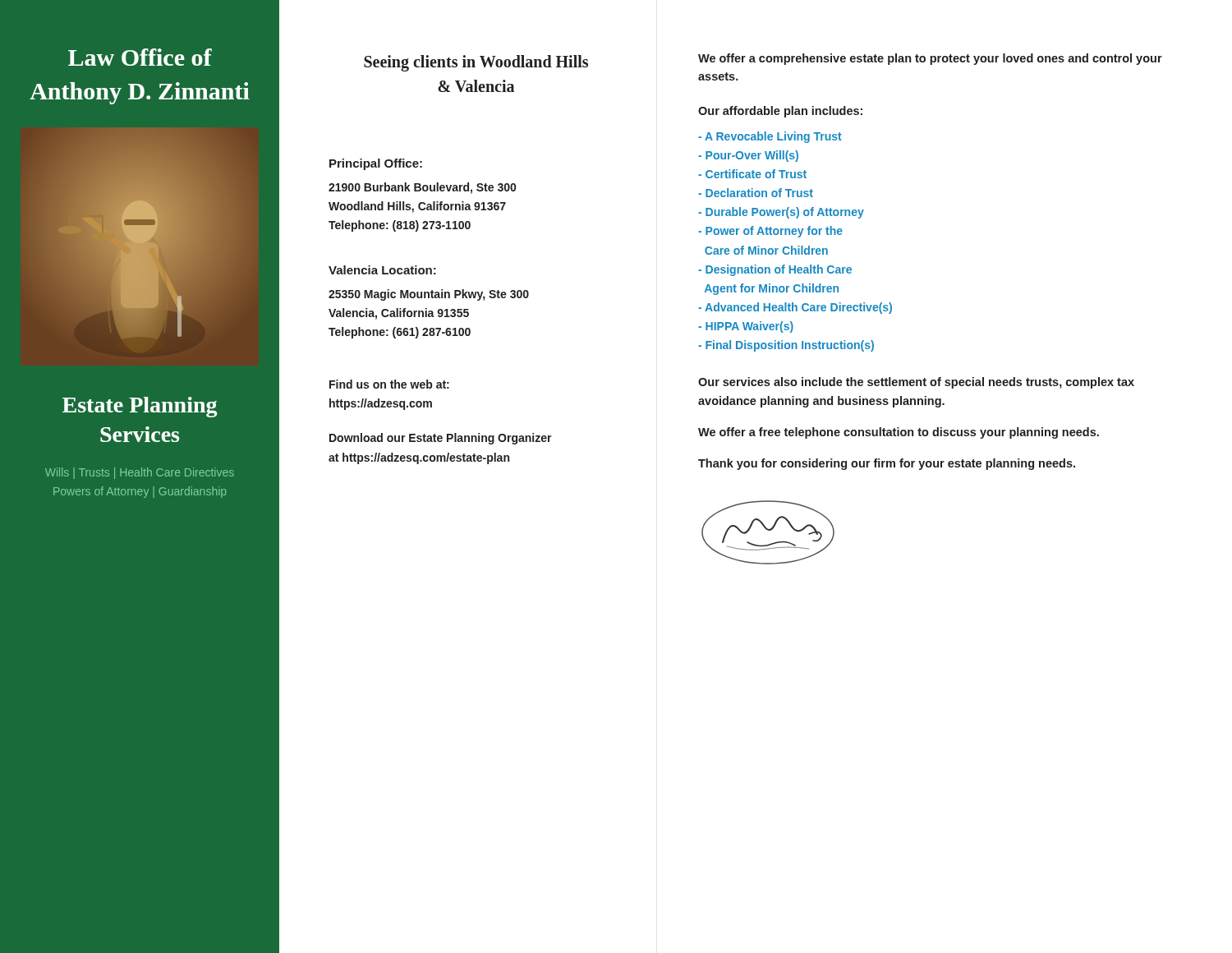The image size is (1232, 953).
Task: Locate the element starting "Valencia Location:"
Action: [x=383, y=270]
